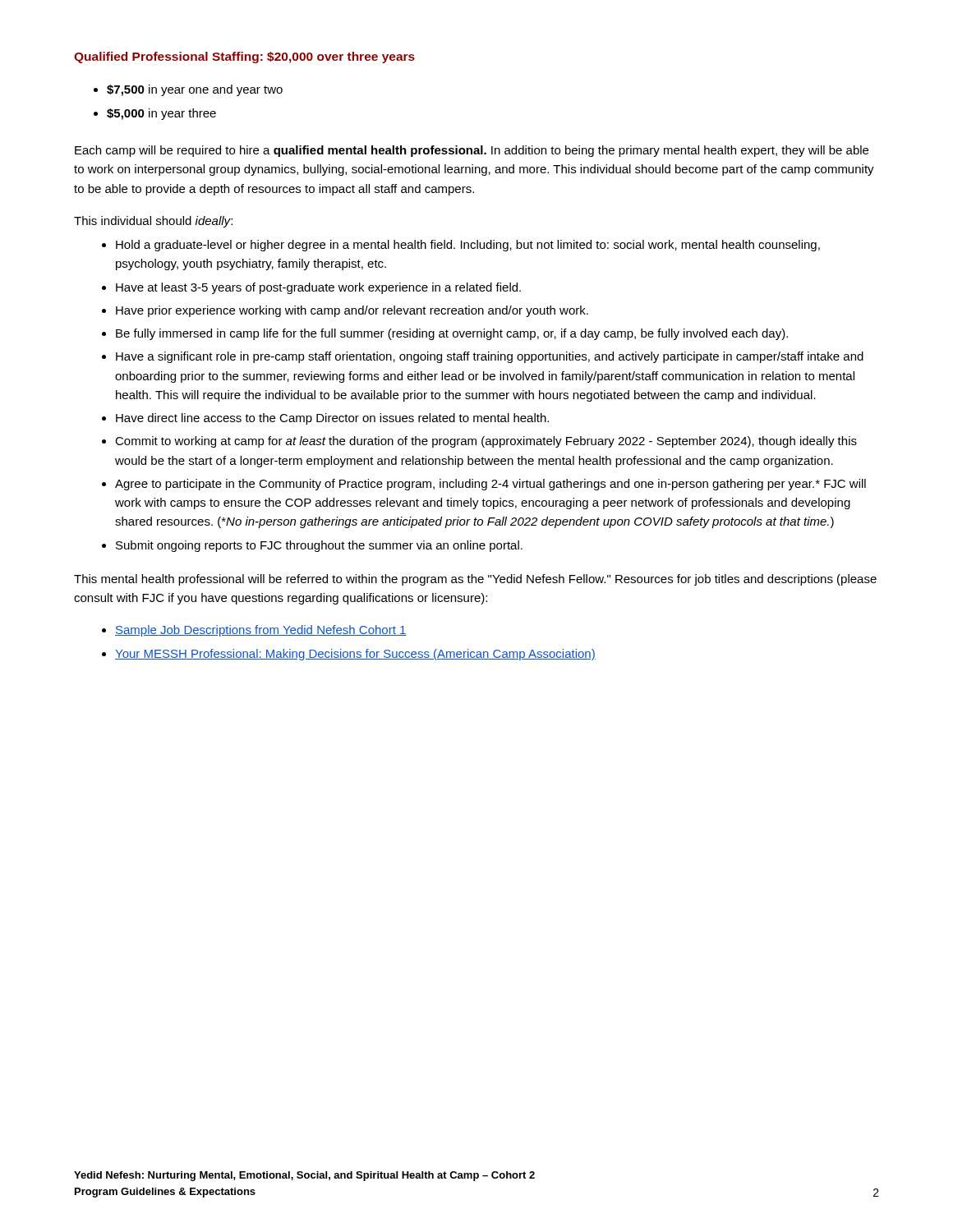Select the text starting "Have direct line access to the"
Image resolution: width=953 pixels, height=1232 pixels.
[333, 418]
